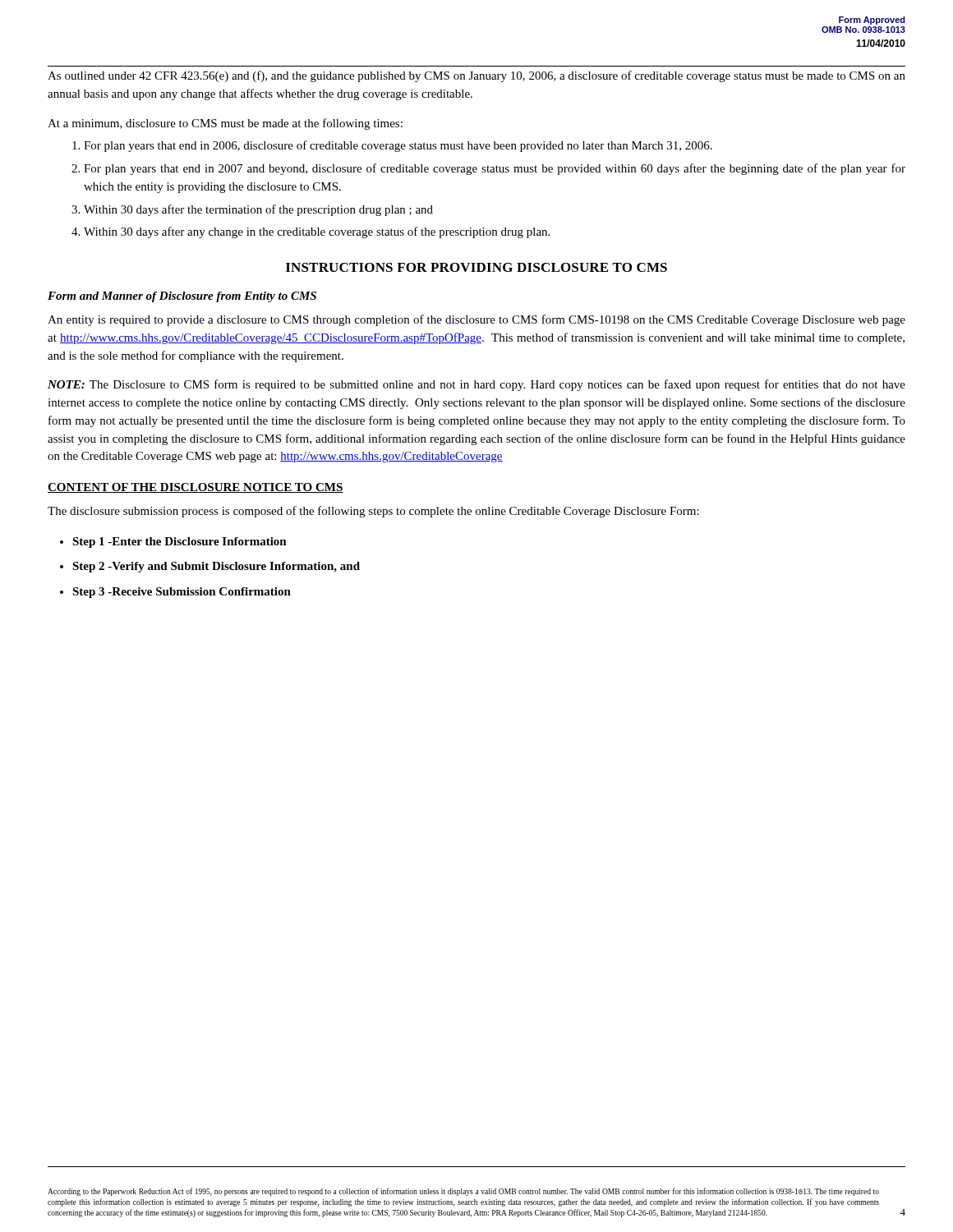Navigate to the text starting "At a minimum, disclosure to CMS must"
This screenshot has width=953, height=1232.
point(225,123)
